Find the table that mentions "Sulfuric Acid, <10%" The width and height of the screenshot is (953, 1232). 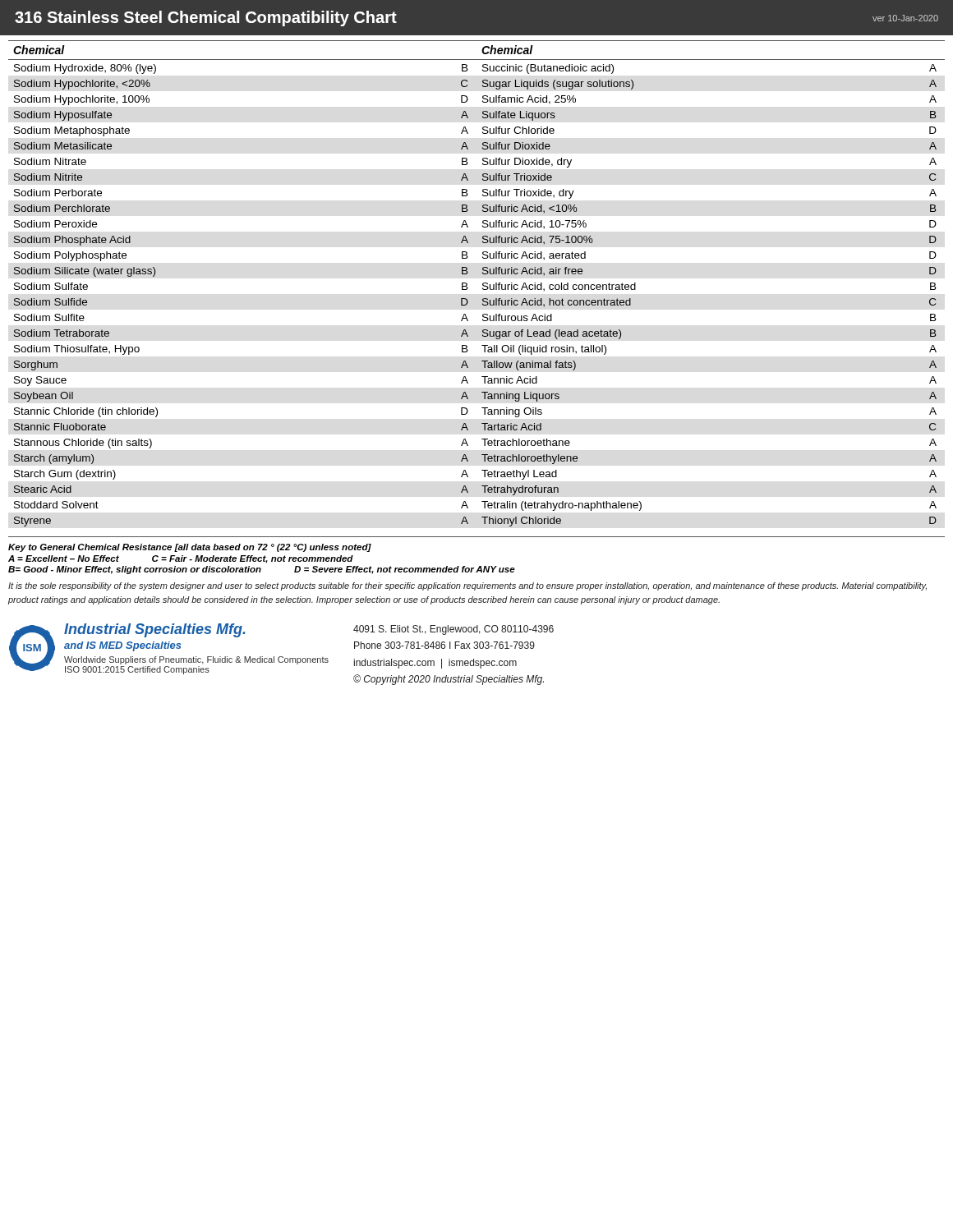tap(711, 284)
